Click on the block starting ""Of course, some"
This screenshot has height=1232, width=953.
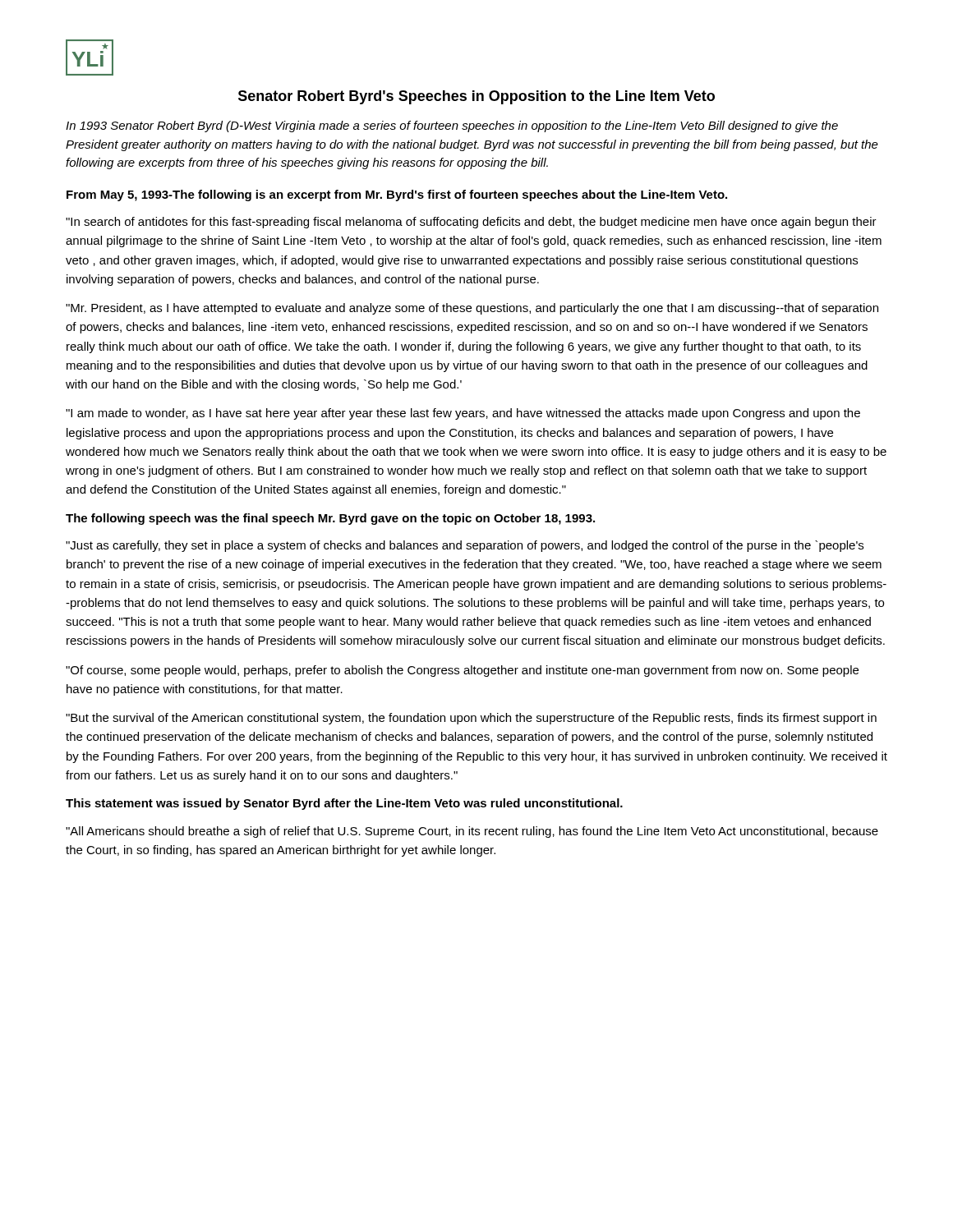pyautogui.click(x=462, y=679)
